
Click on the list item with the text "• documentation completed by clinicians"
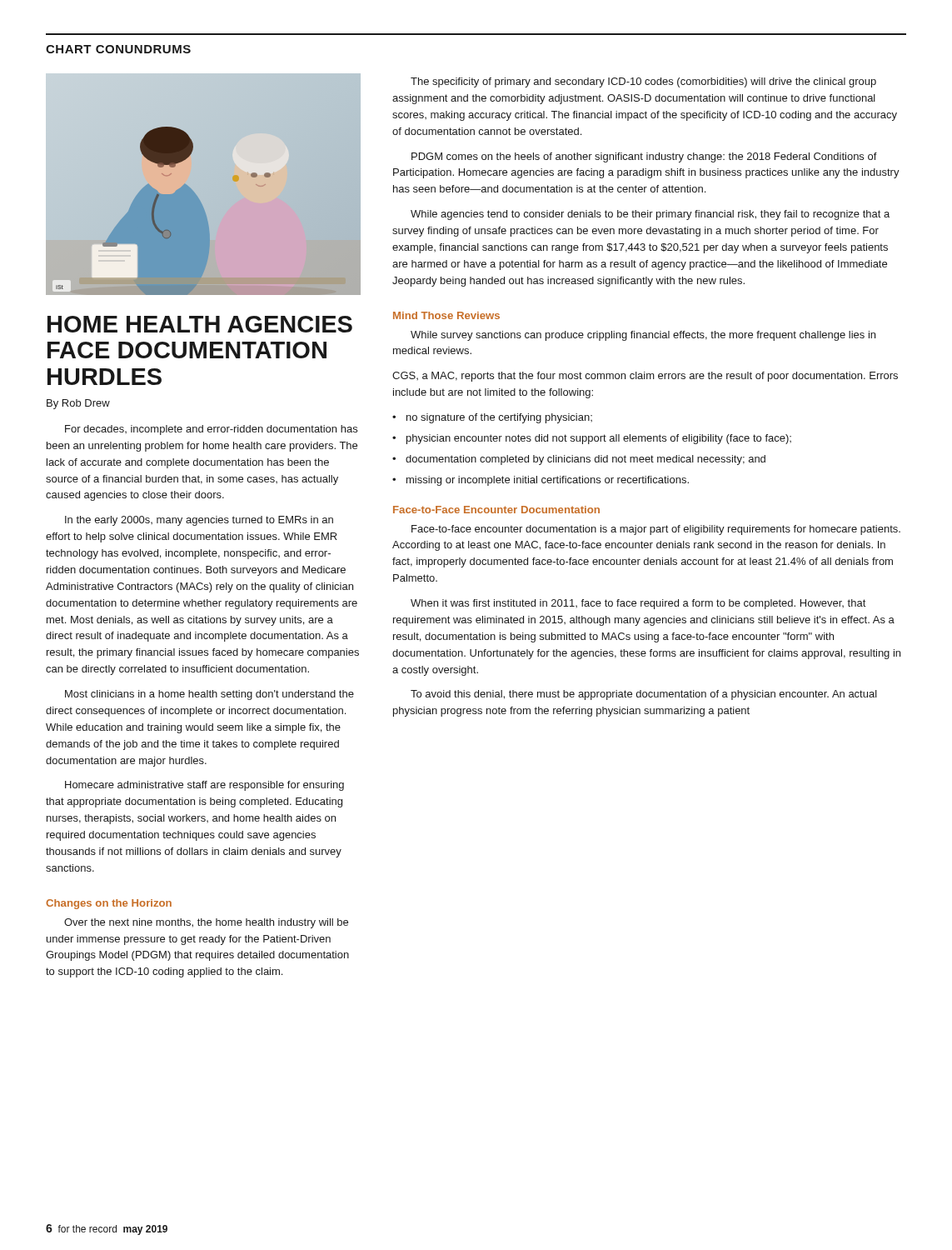pos(579,459)
